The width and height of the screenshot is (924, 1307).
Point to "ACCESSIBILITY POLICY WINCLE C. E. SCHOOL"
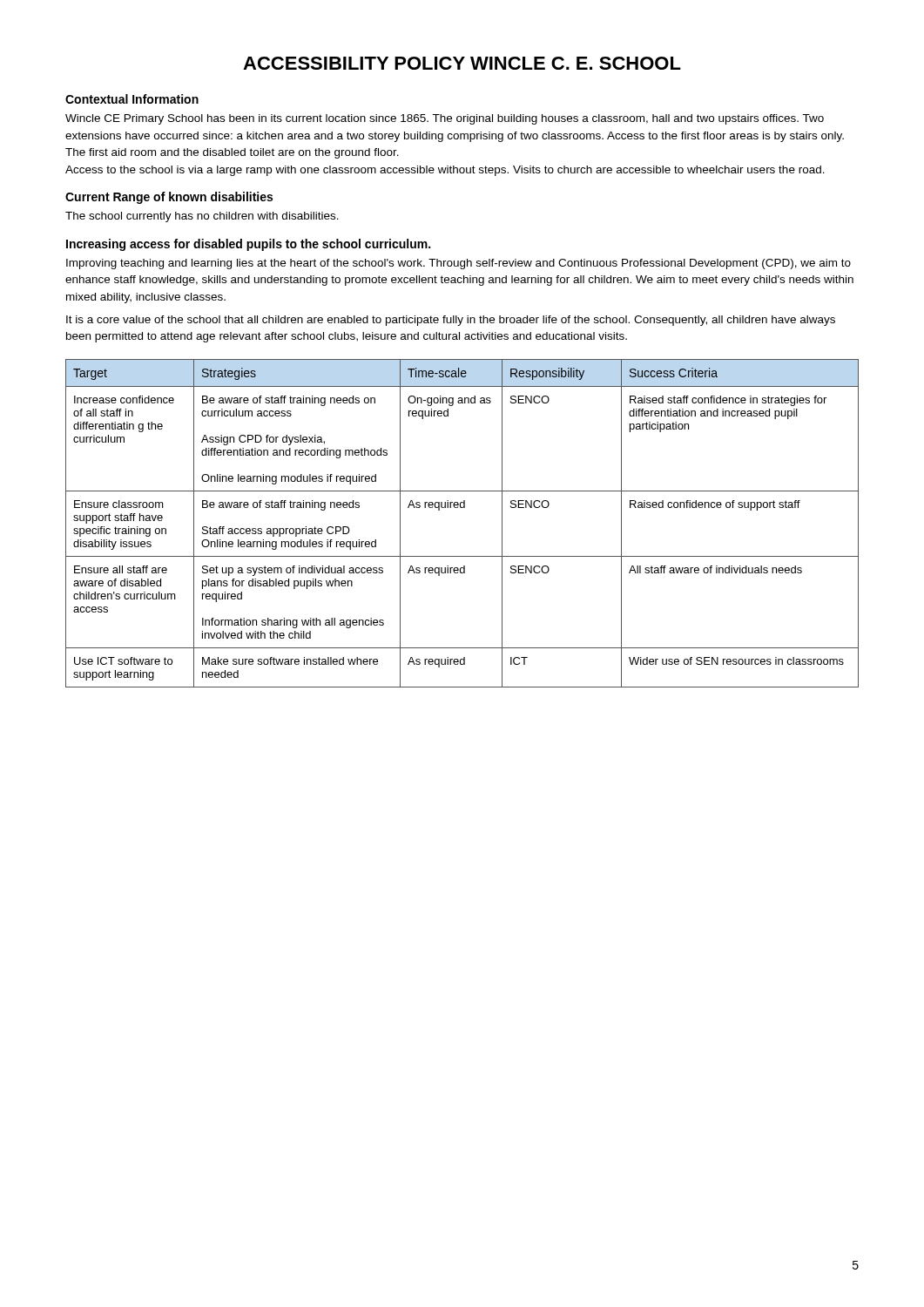pyautogui.click(x=462, y=63)
